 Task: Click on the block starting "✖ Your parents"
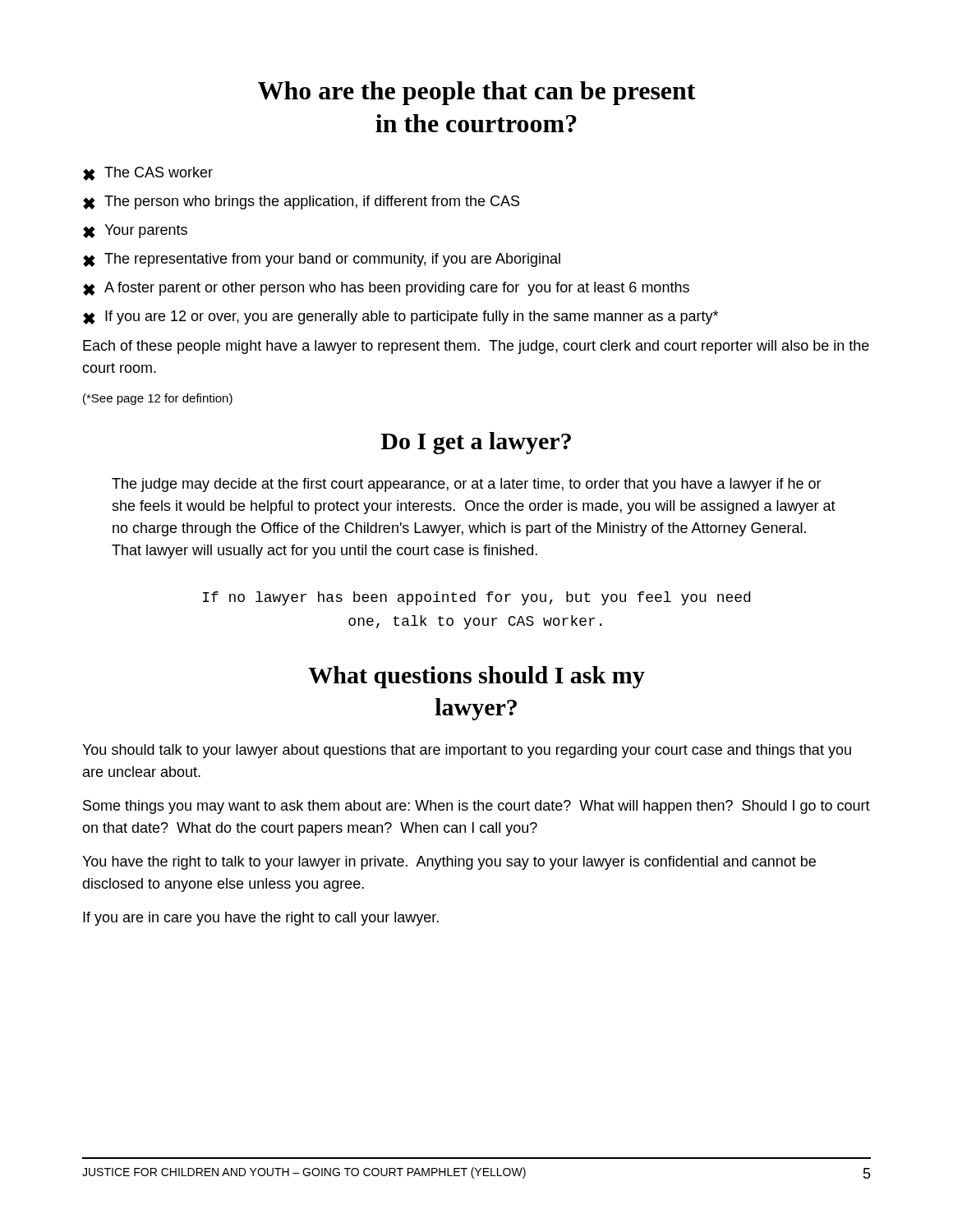click(135, 231)
